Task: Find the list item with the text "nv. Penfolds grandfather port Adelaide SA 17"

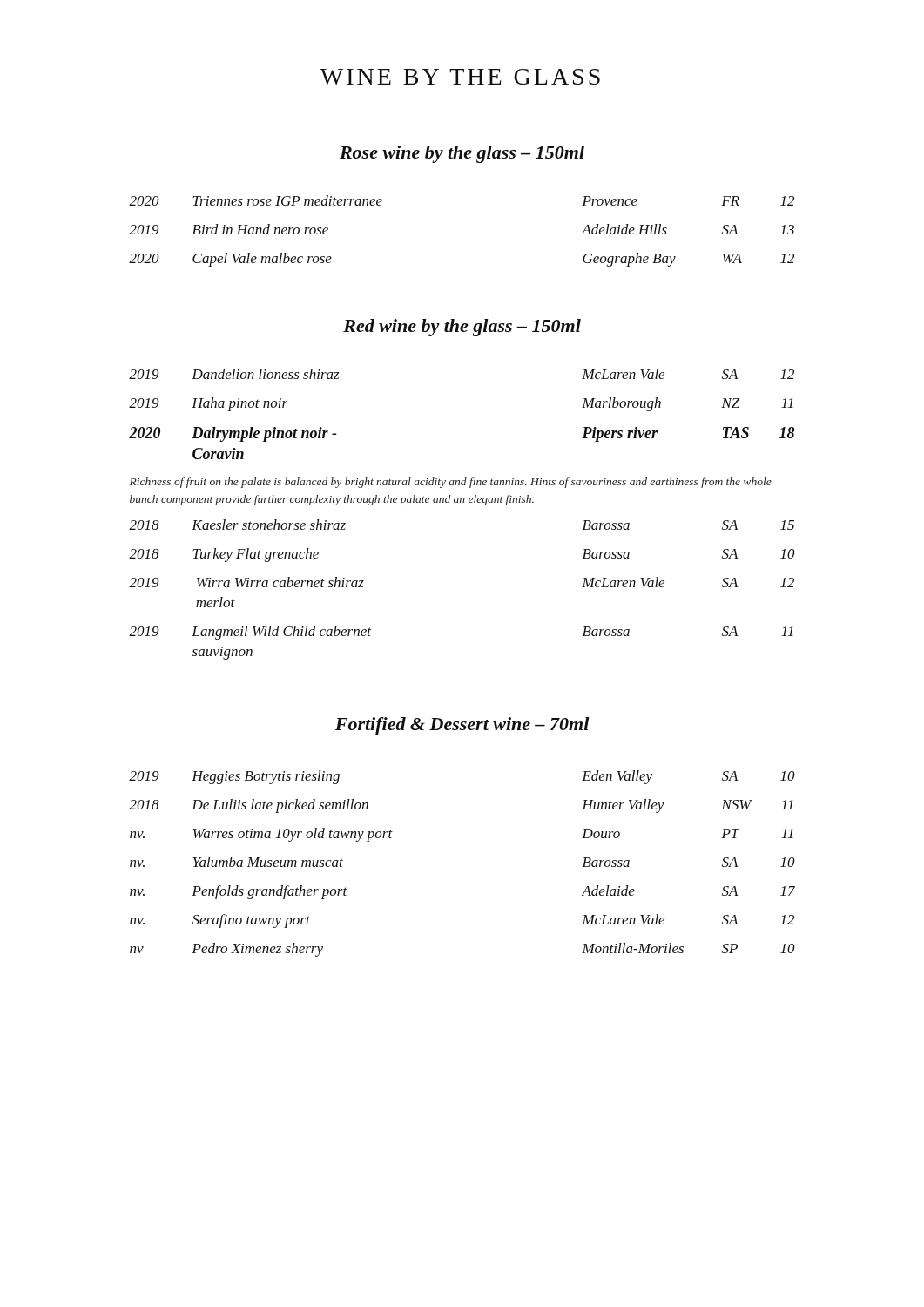Action: pyautogui.click(x=266, y=892)
